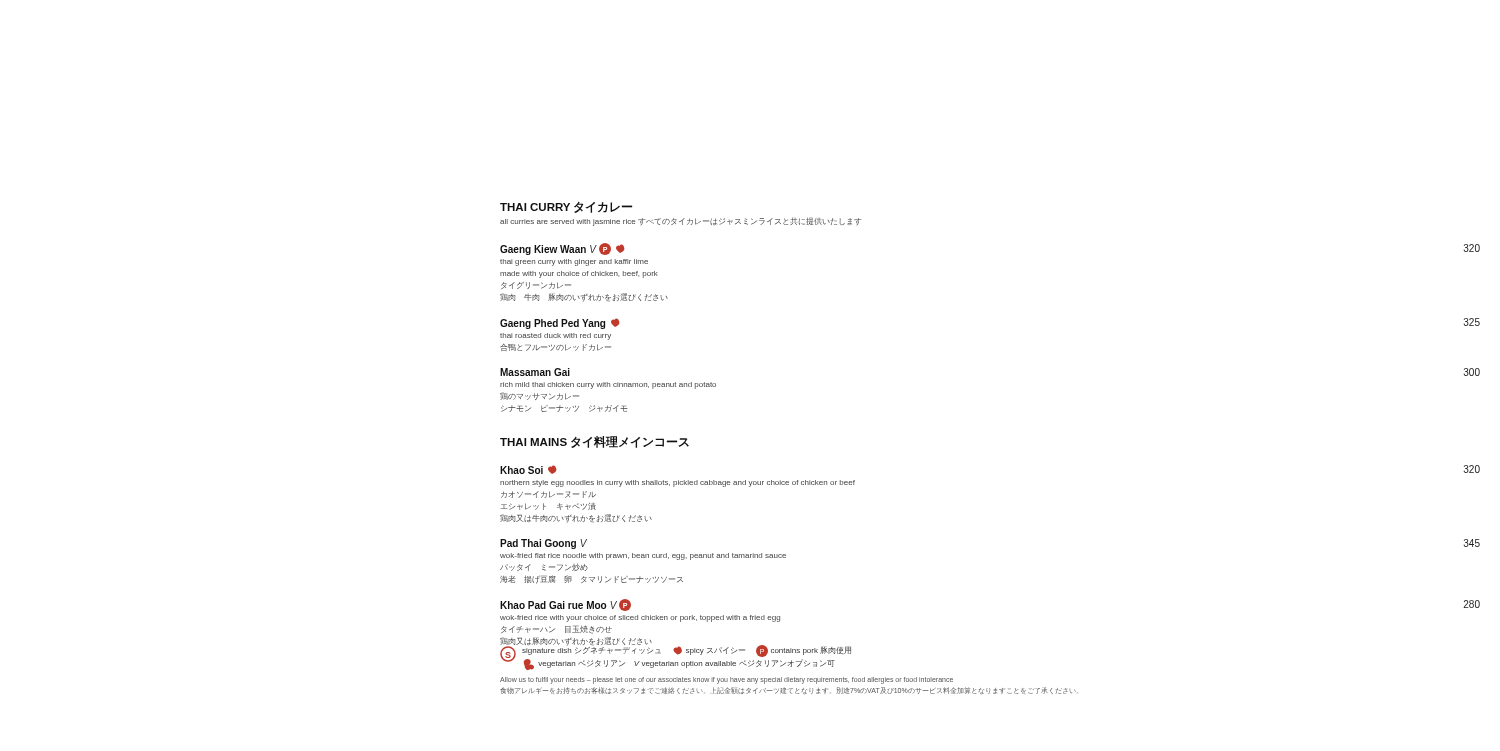Locate the text block that says "all curries are served with jasmine"
The height and width of the screenshot is (751, 1500).
click(681, 221)
